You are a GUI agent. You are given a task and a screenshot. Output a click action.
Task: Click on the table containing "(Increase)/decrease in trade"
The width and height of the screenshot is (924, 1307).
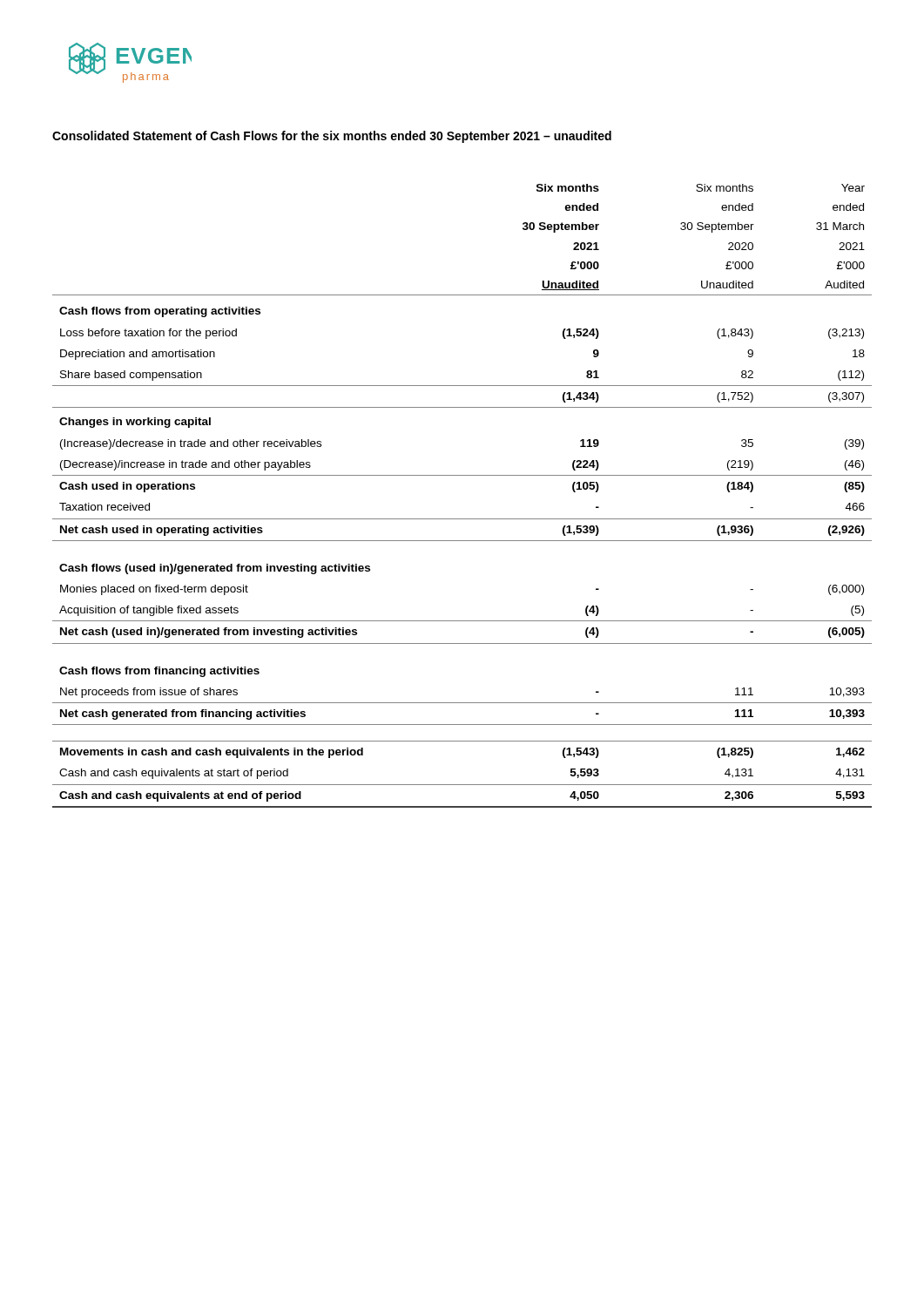tap(462, 493)
